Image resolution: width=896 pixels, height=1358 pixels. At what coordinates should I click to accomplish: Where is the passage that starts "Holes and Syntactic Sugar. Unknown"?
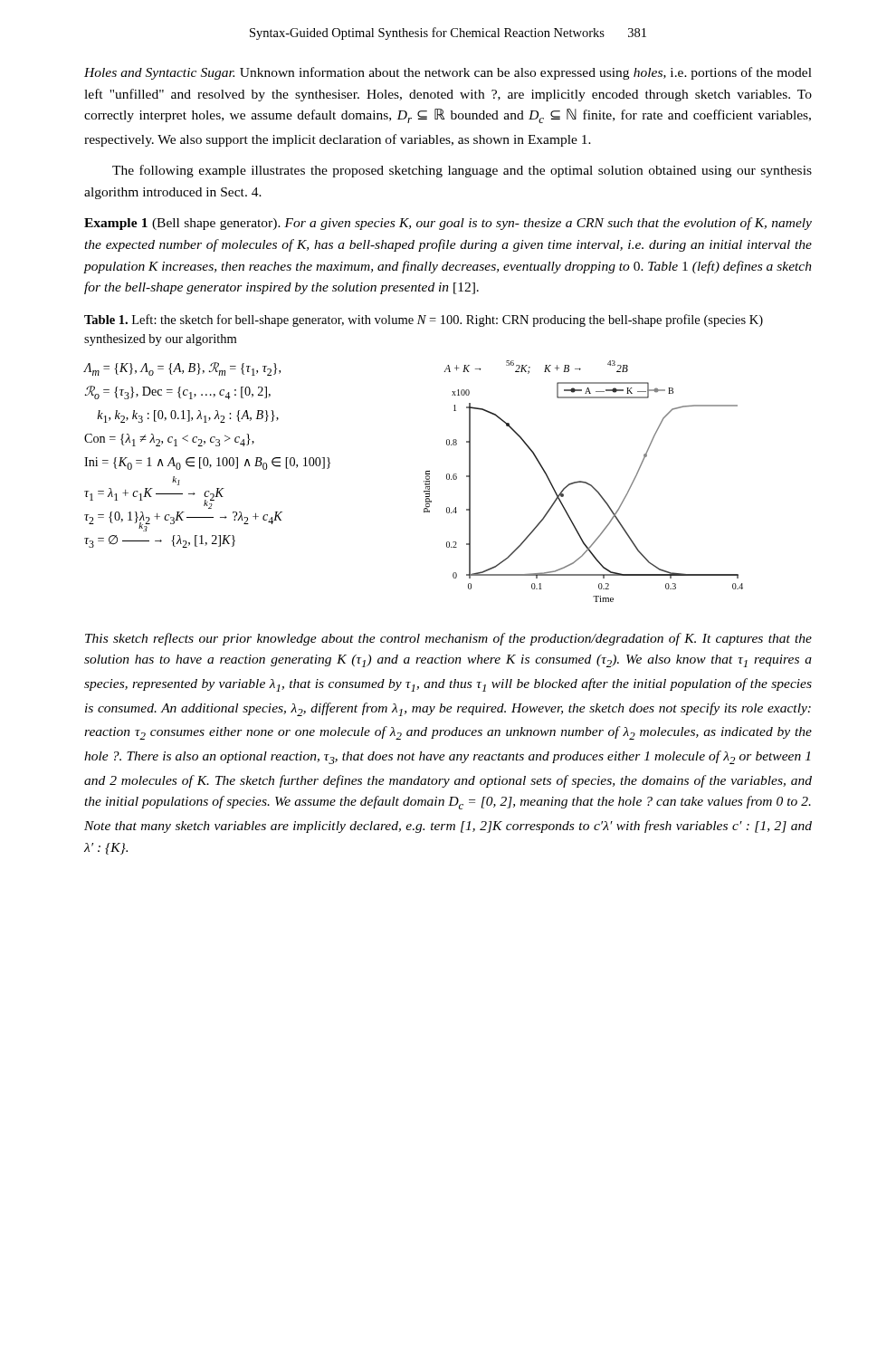click(x=448, y=105)
